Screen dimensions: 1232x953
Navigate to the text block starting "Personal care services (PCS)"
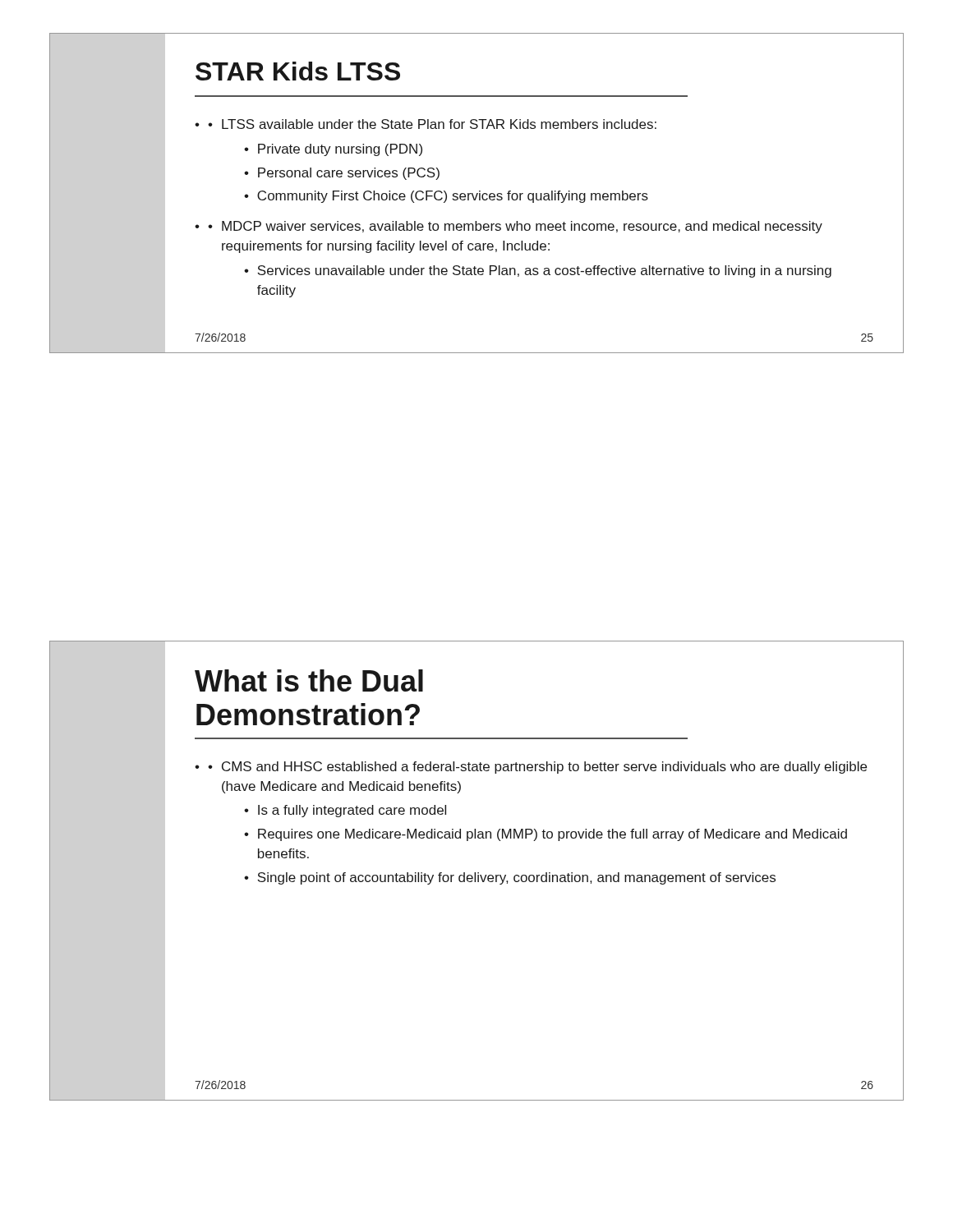click(x=349, y=173)
